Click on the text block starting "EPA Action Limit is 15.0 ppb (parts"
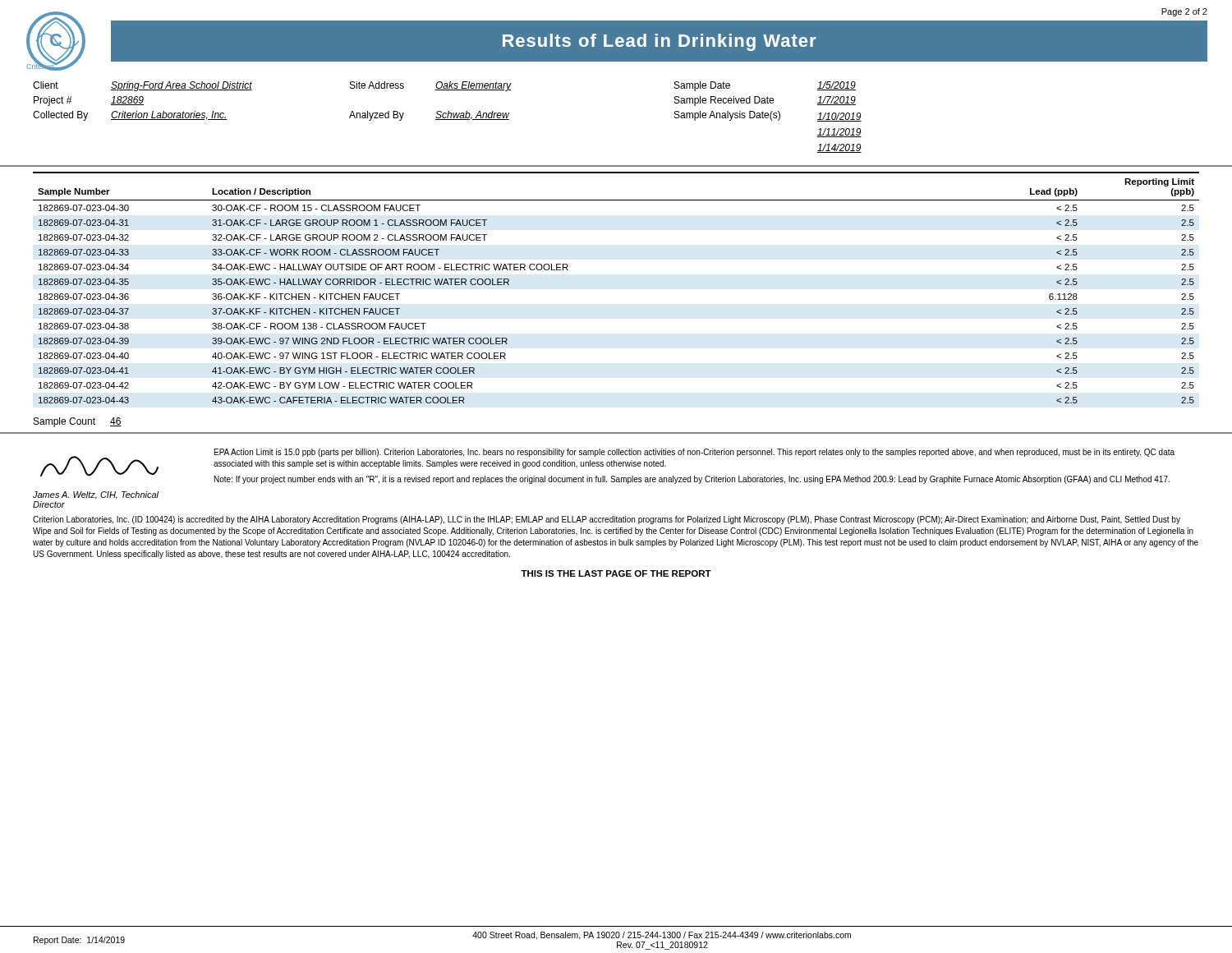Viewport: 1232px width, 953px height. (694, 458)
